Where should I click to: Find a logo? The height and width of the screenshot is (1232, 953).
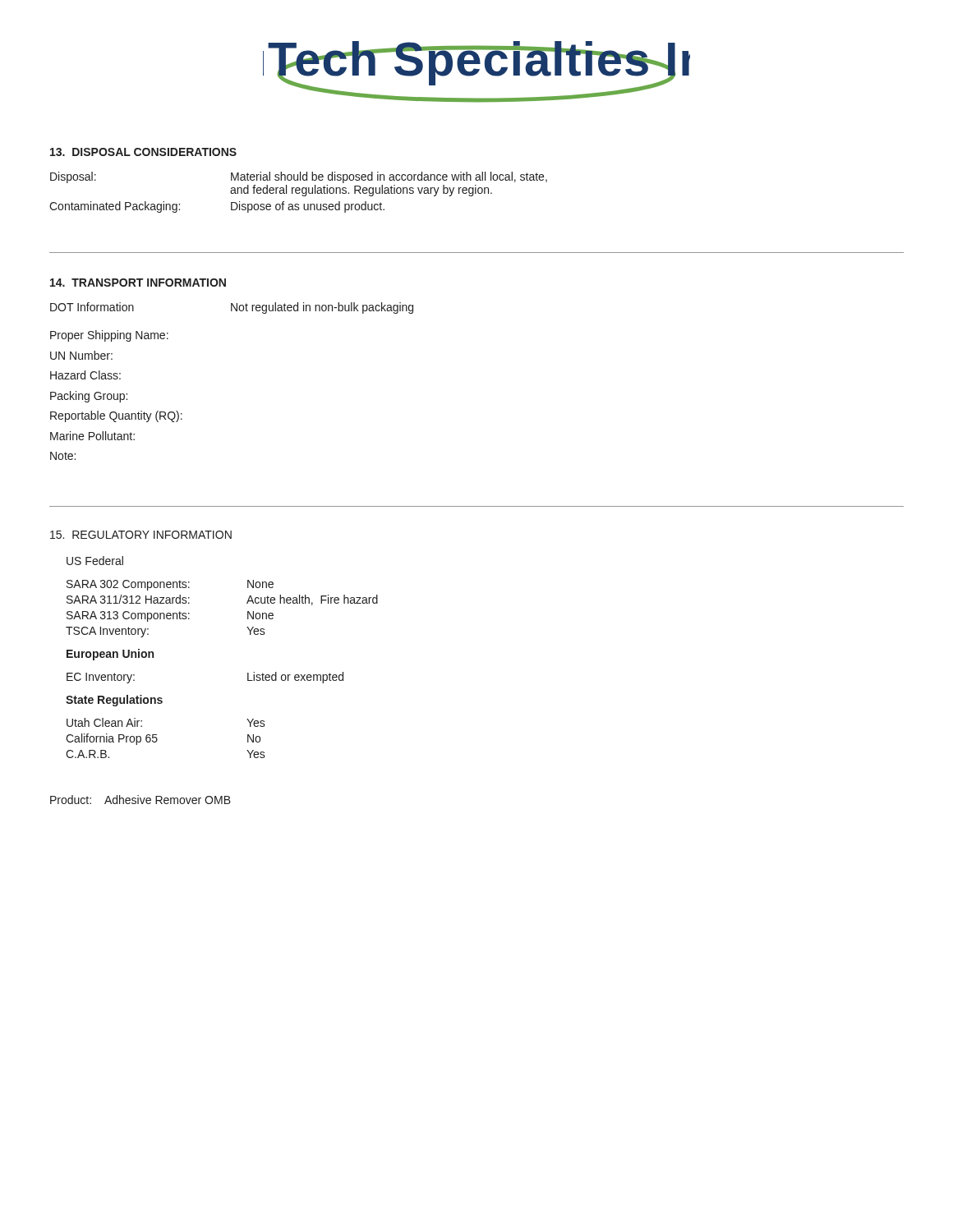click(476, 63)
